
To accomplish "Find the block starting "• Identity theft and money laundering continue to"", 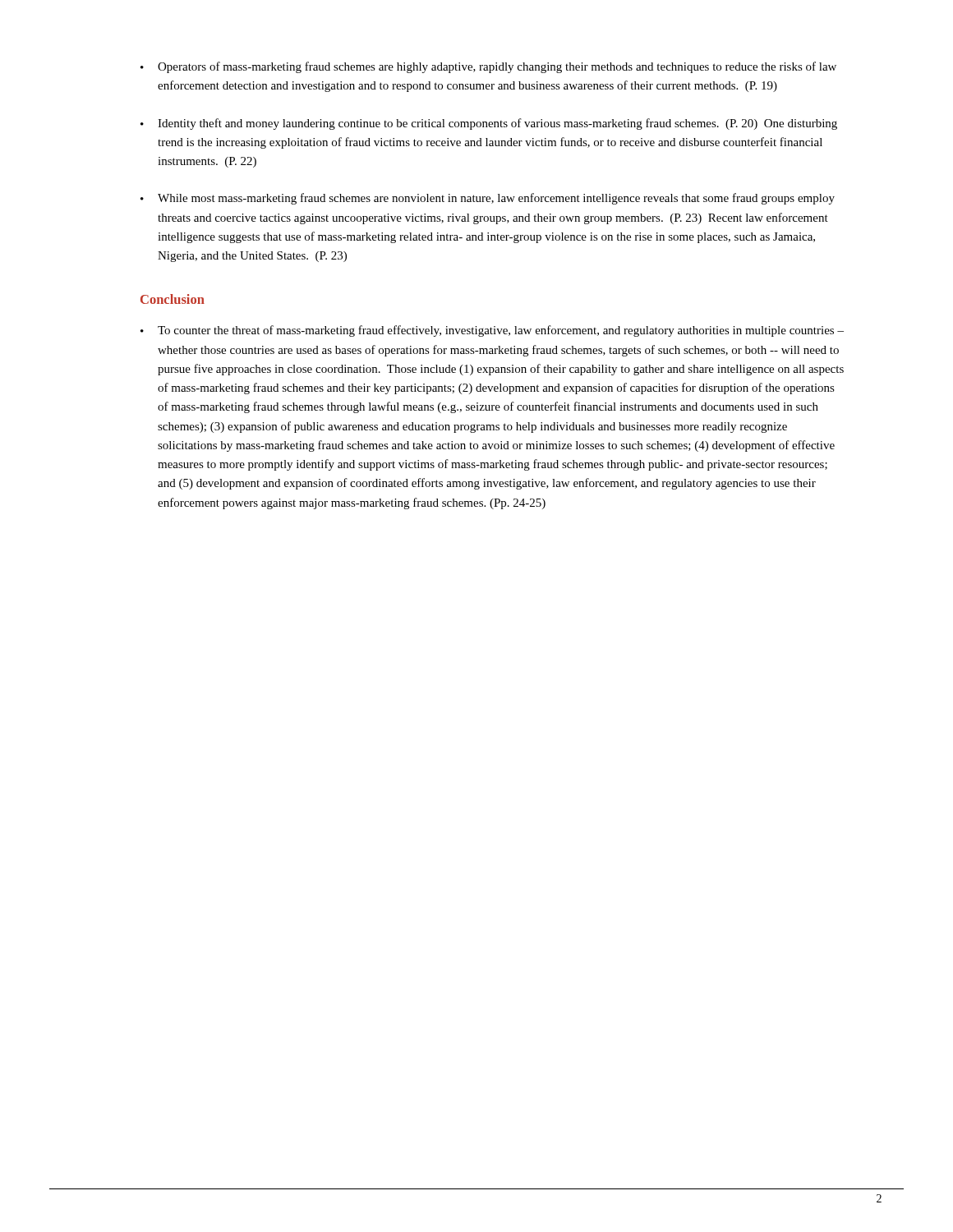I will coord(493,142).
